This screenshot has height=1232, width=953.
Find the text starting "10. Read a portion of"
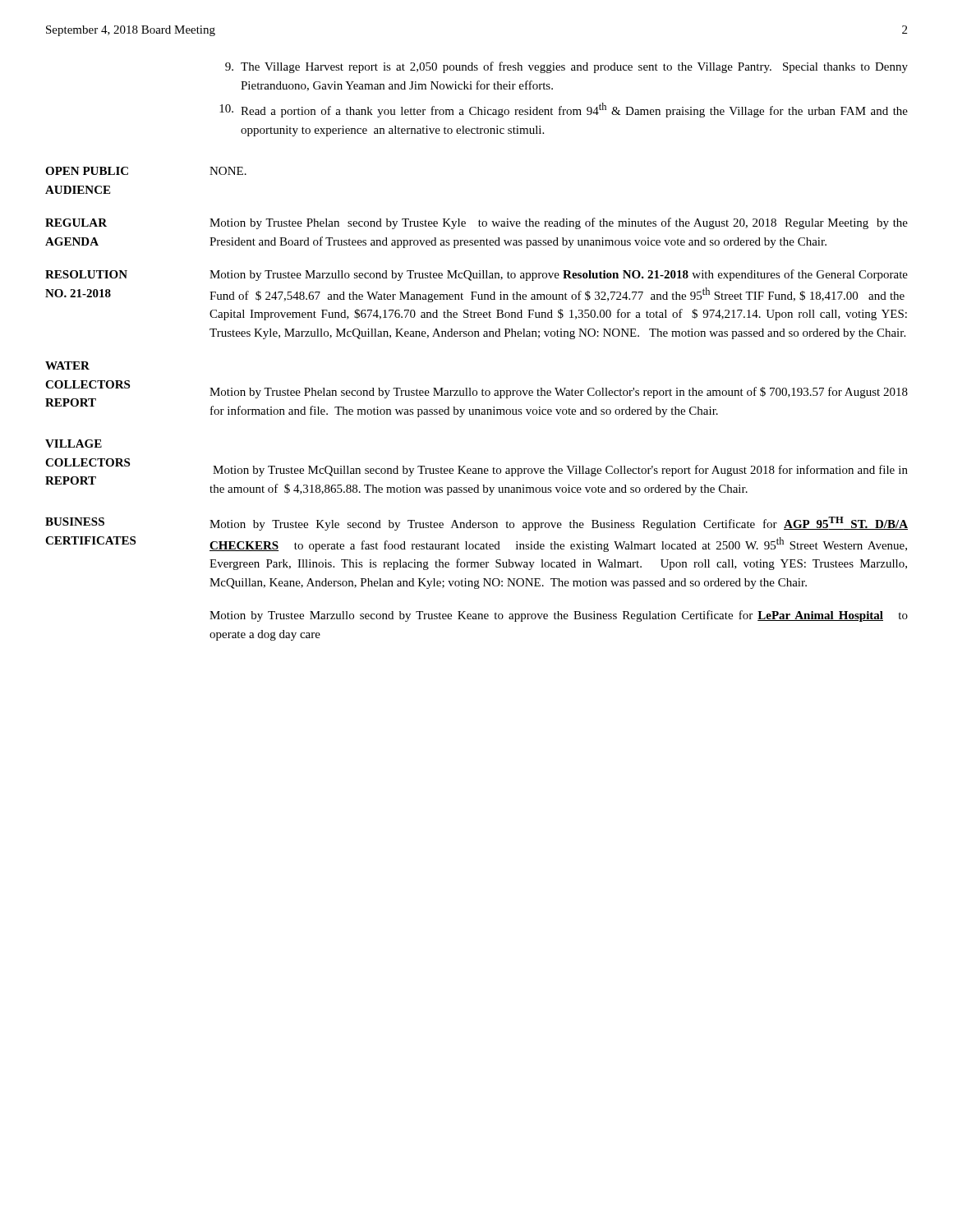(559, 119)
